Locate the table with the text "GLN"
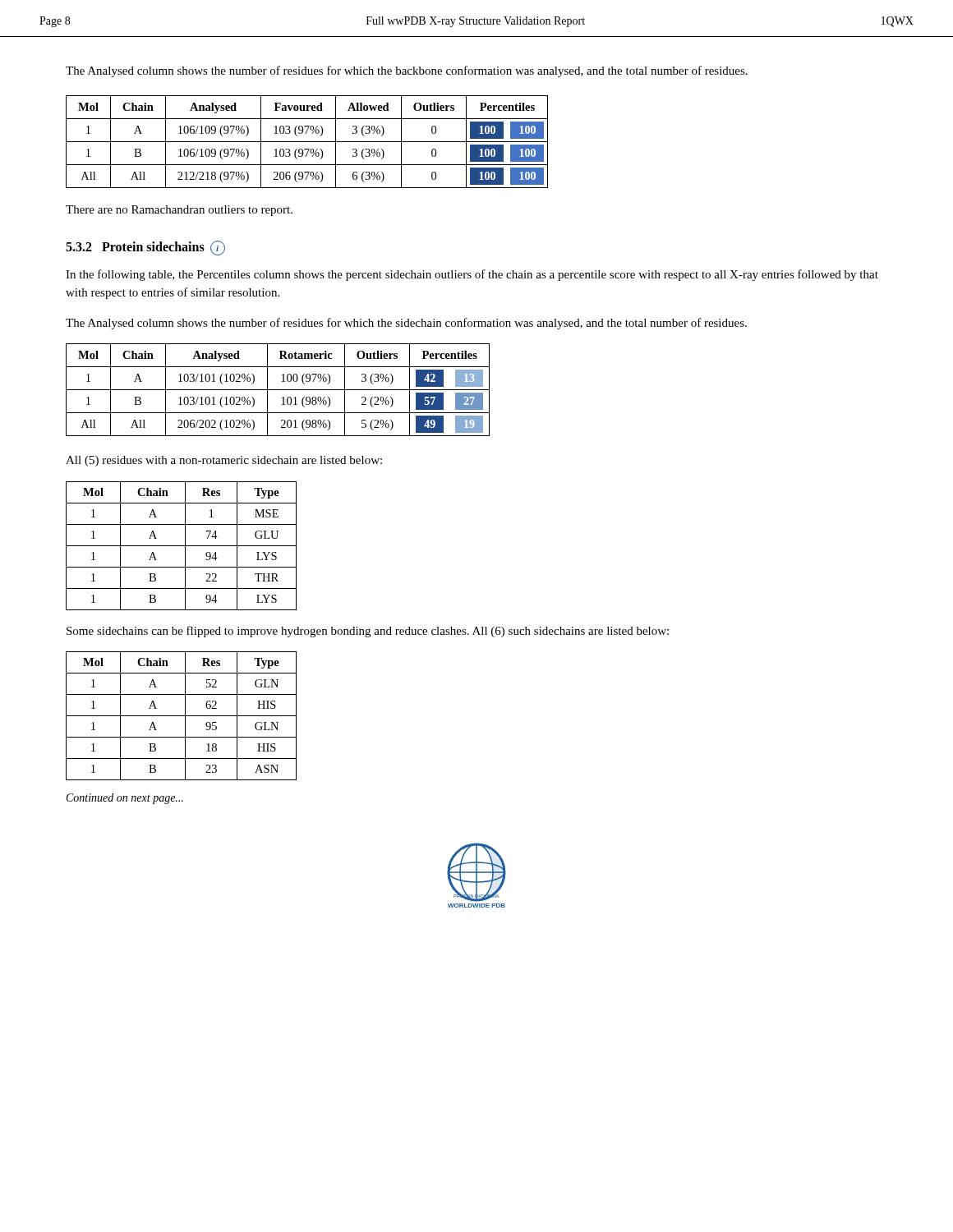 click(x=476, y=716)
